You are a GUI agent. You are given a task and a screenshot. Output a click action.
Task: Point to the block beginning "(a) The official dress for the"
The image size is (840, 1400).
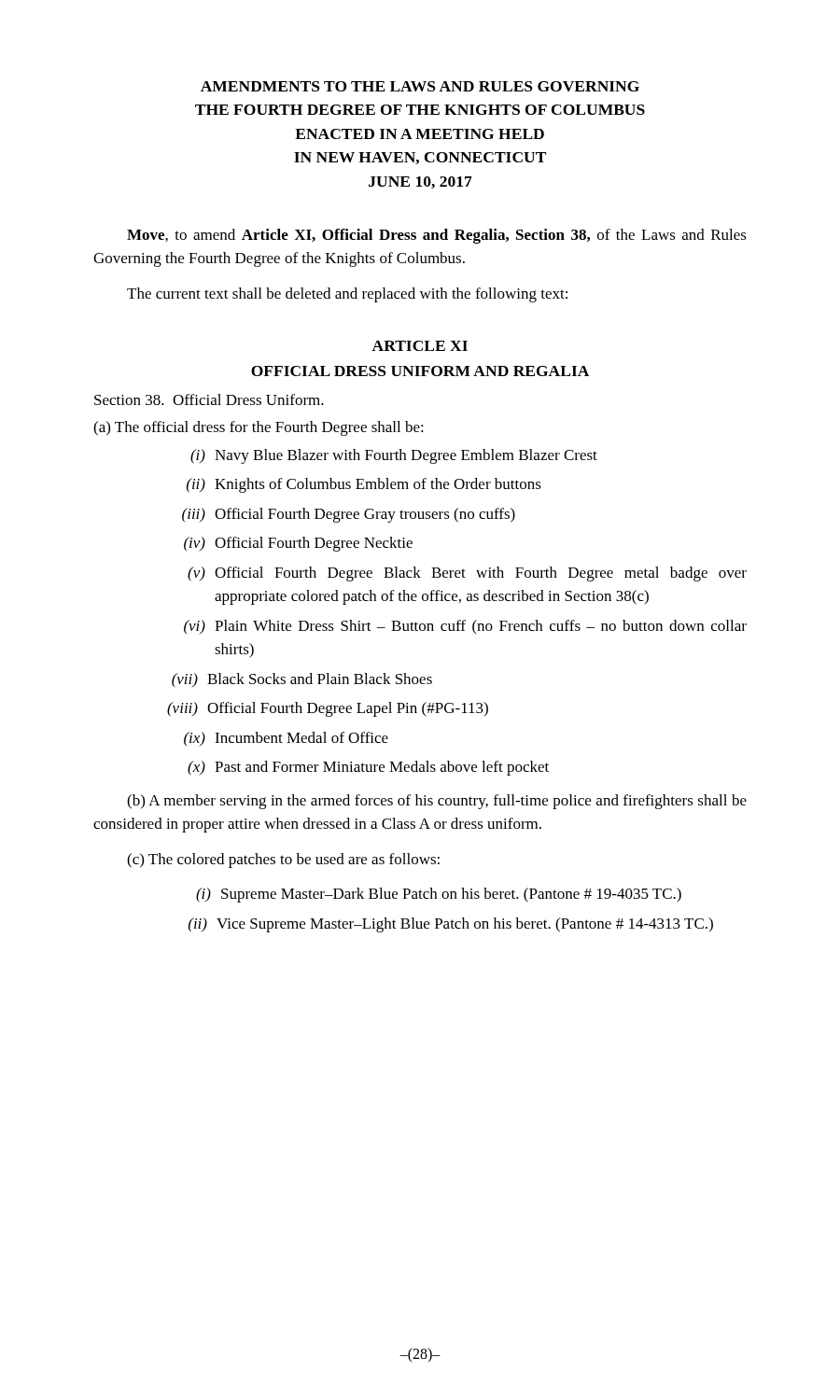(259, 427)
